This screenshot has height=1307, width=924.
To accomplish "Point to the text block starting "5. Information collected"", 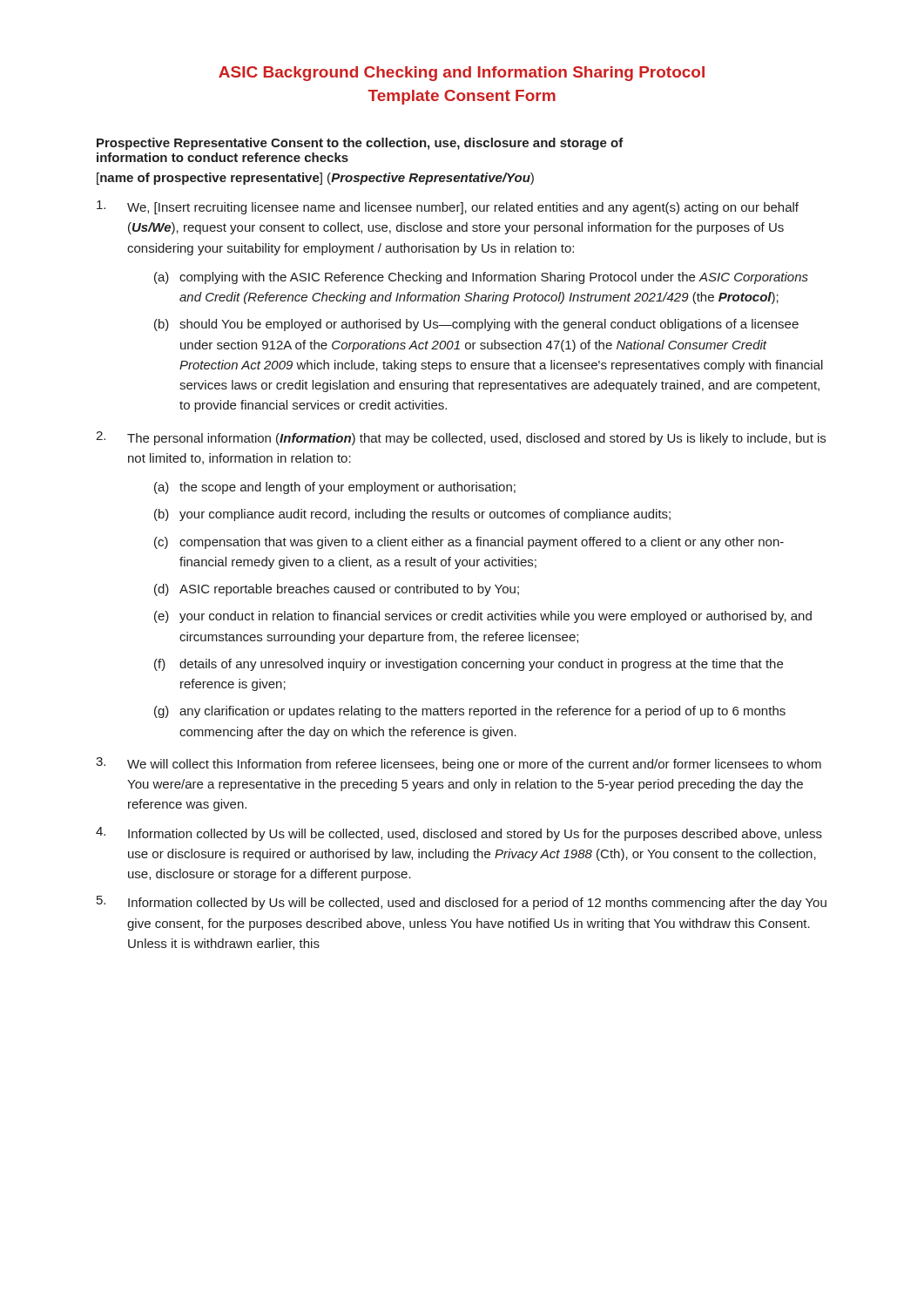I will click(462, 923).
